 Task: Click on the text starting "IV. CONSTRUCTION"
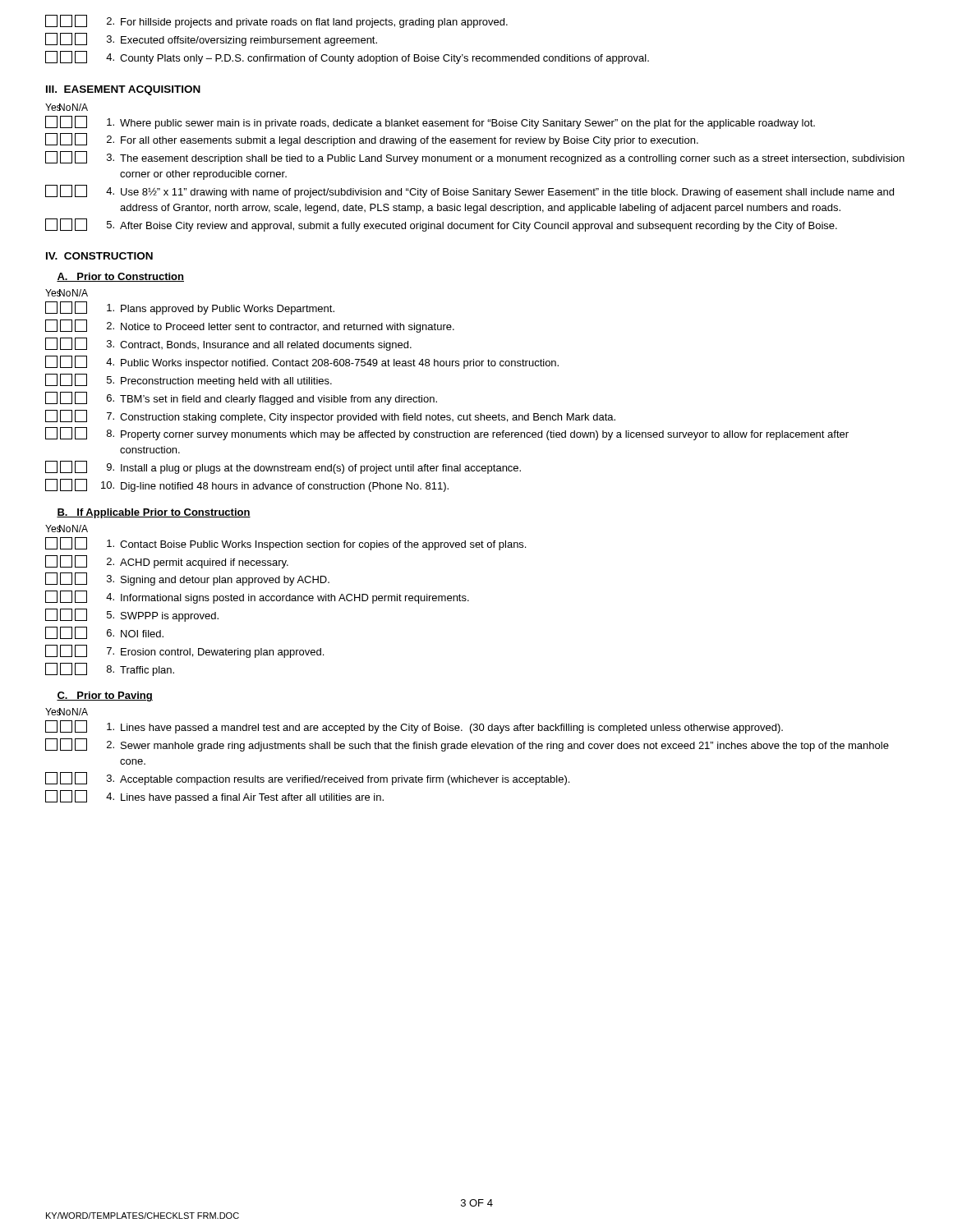click(x=99, y=256)
